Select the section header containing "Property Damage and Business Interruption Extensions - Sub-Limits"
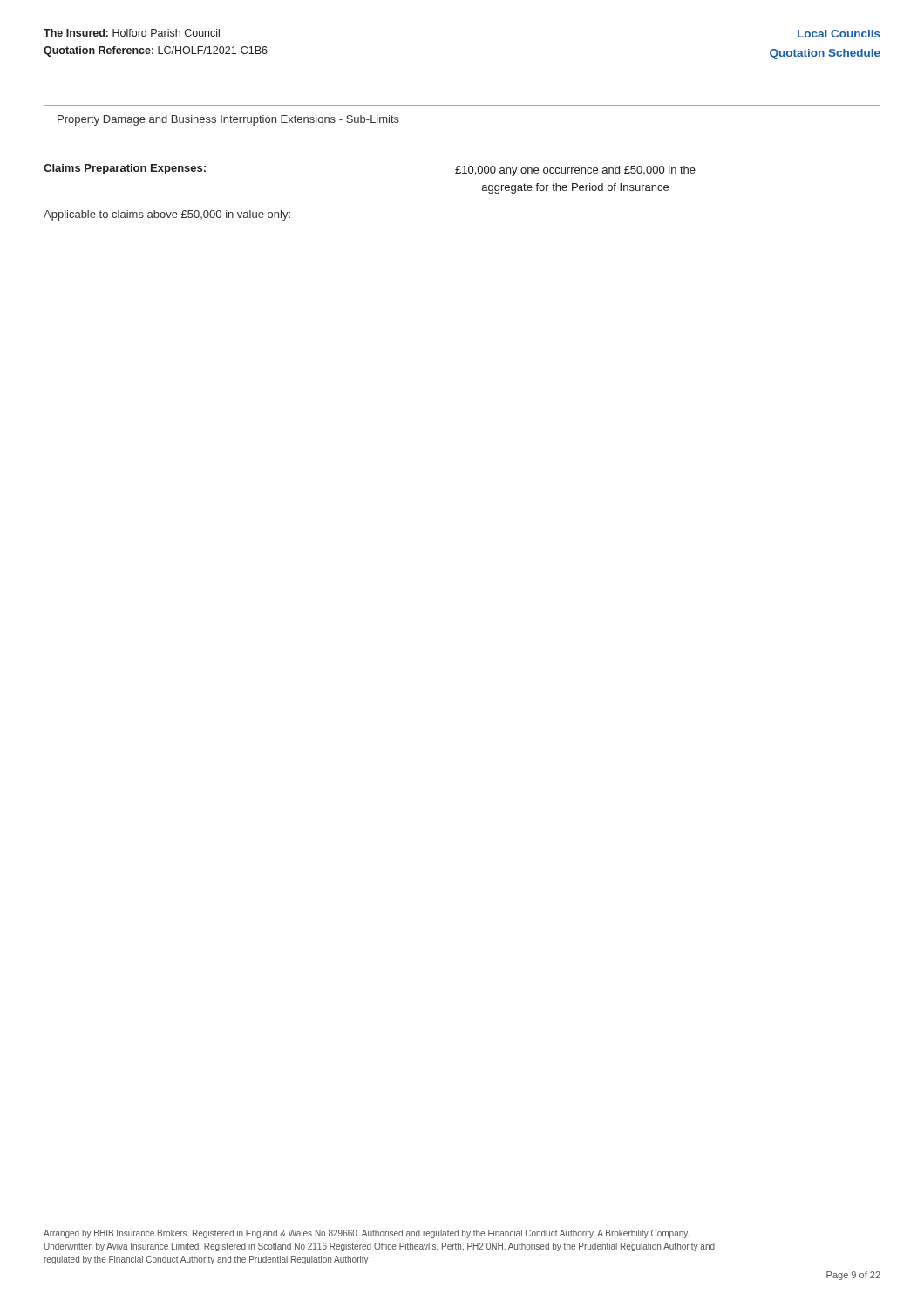924x1308 pixels. pyautogui.click(x=228, y=119)
